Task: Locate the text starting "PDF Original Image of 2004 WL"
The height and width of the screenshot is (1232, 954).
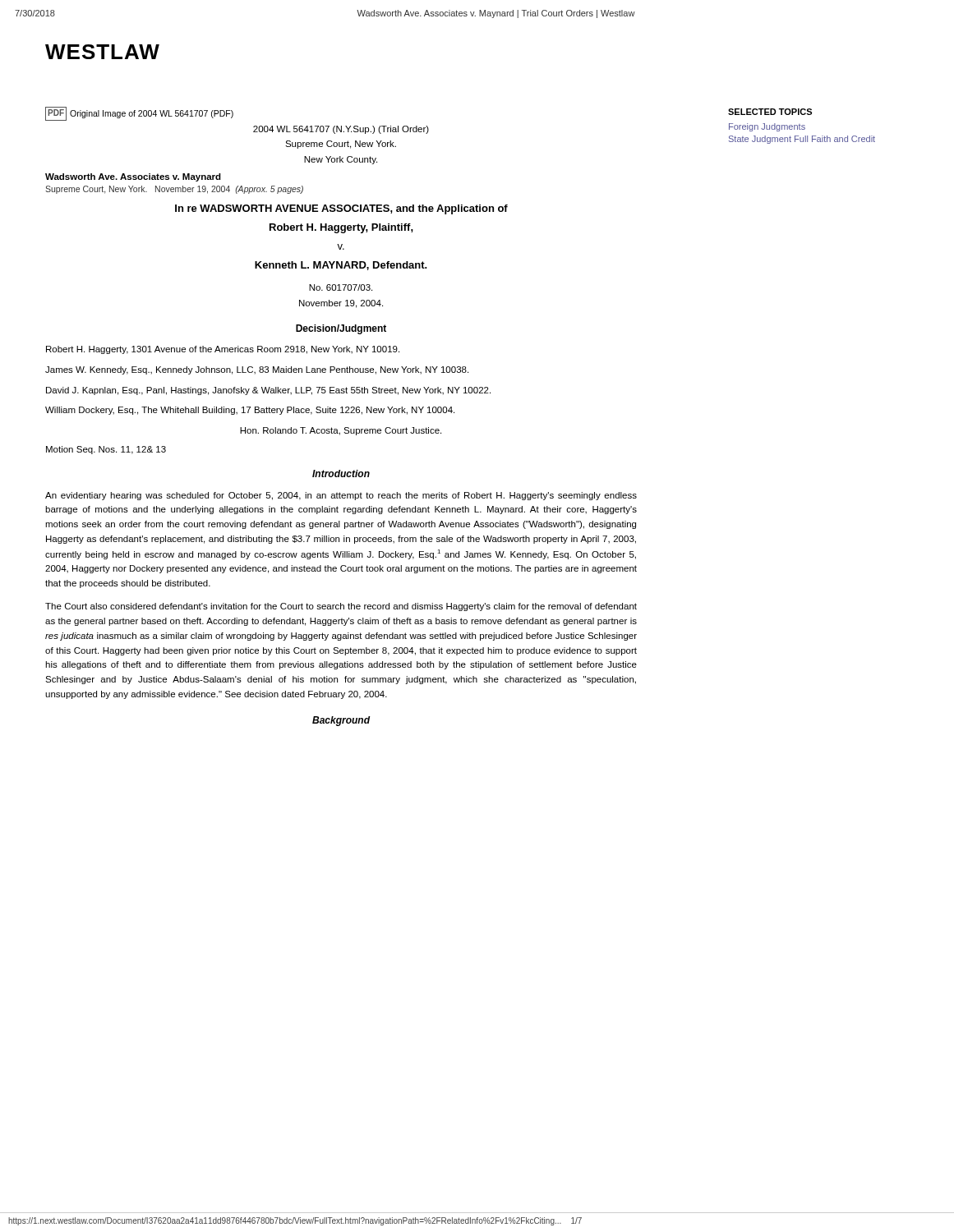Action: [x=139, y=114]
